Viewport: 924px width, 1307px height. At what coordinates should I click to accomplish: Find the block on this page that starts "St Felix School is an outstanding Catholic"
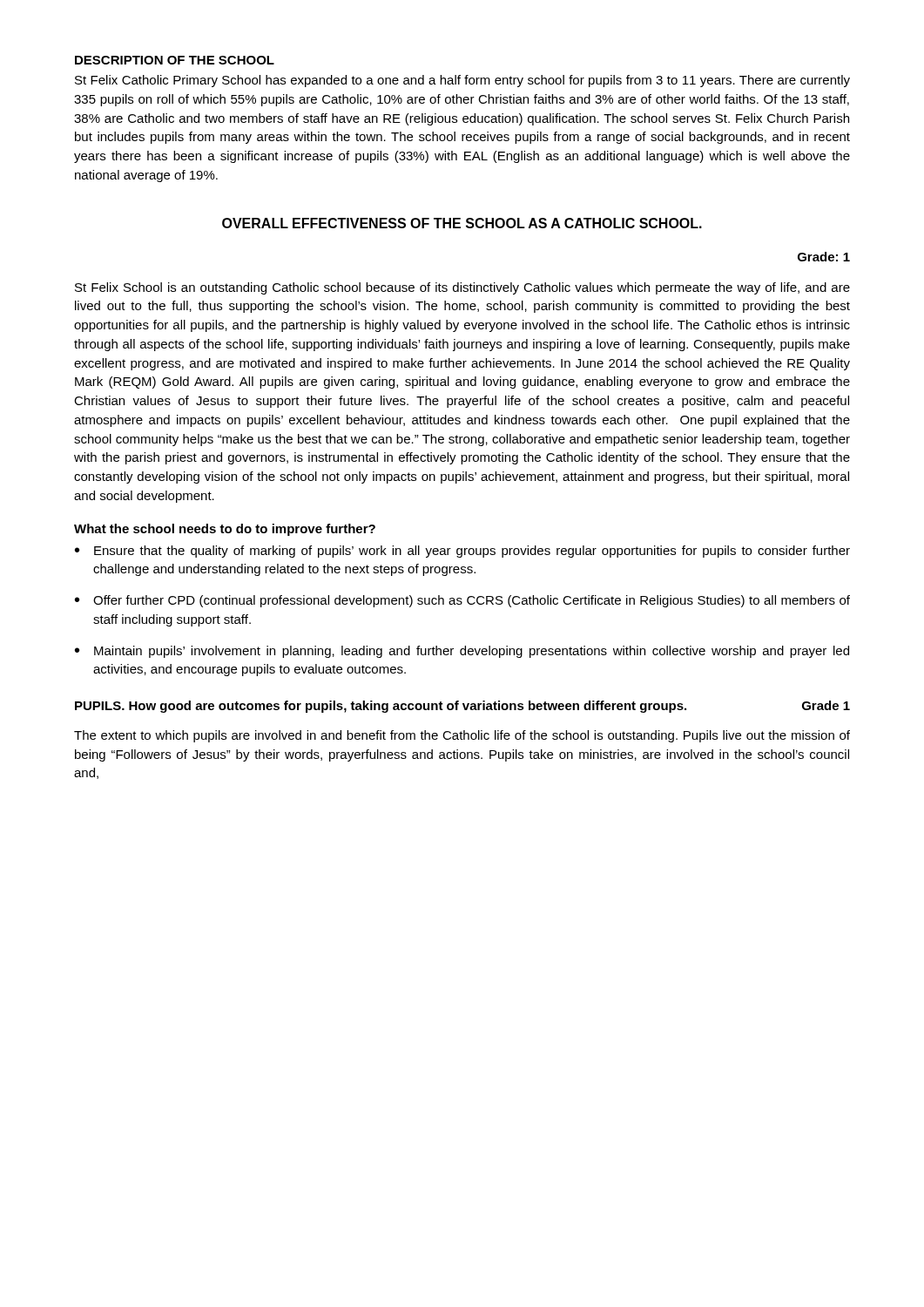(462, 391)
